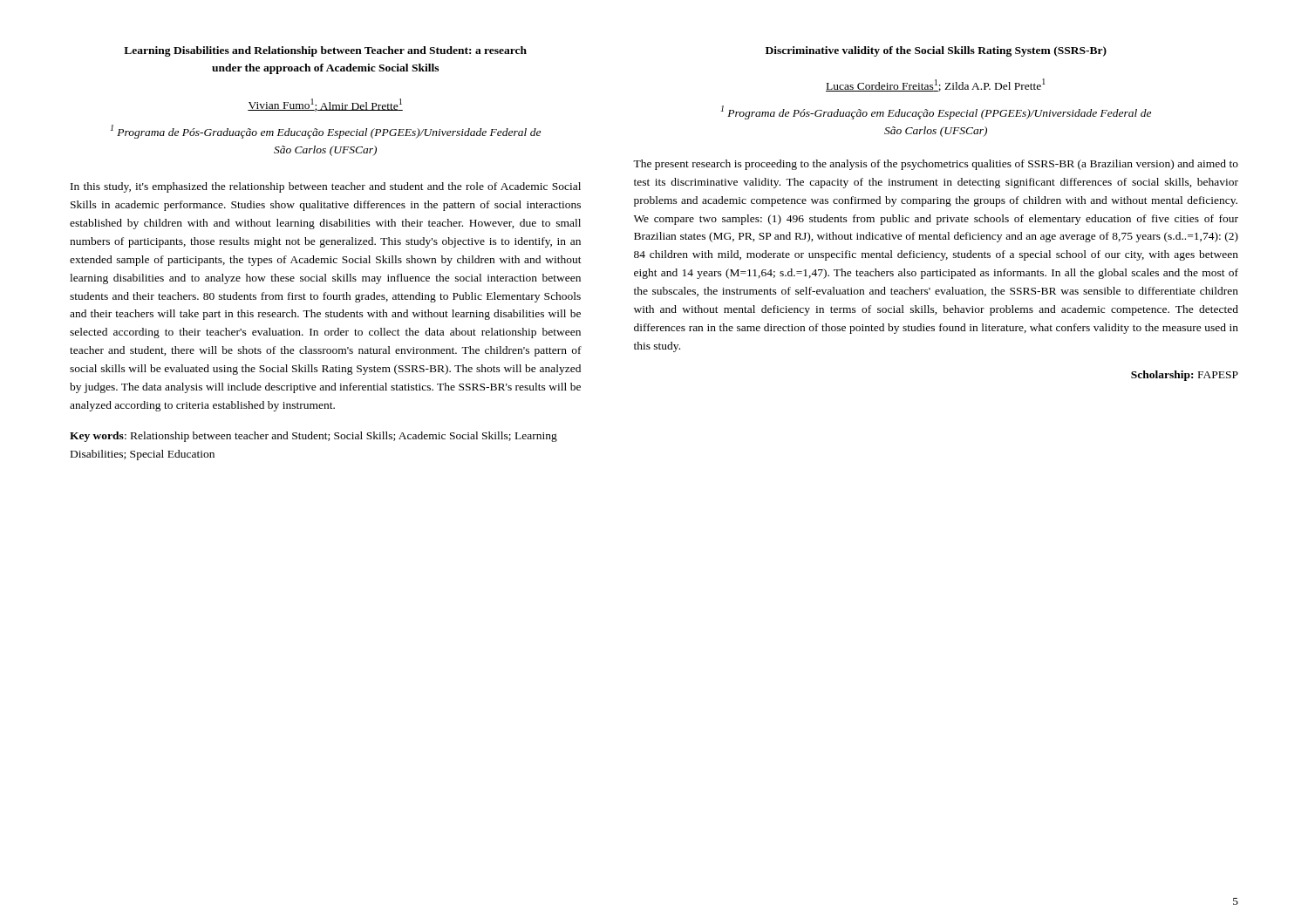Where is the title that starts "Learning Disabilities and Relationship between Teacher and Student:"?
Image resolution: width=1308 pixels, height=924 pixels.
point(325,59)
